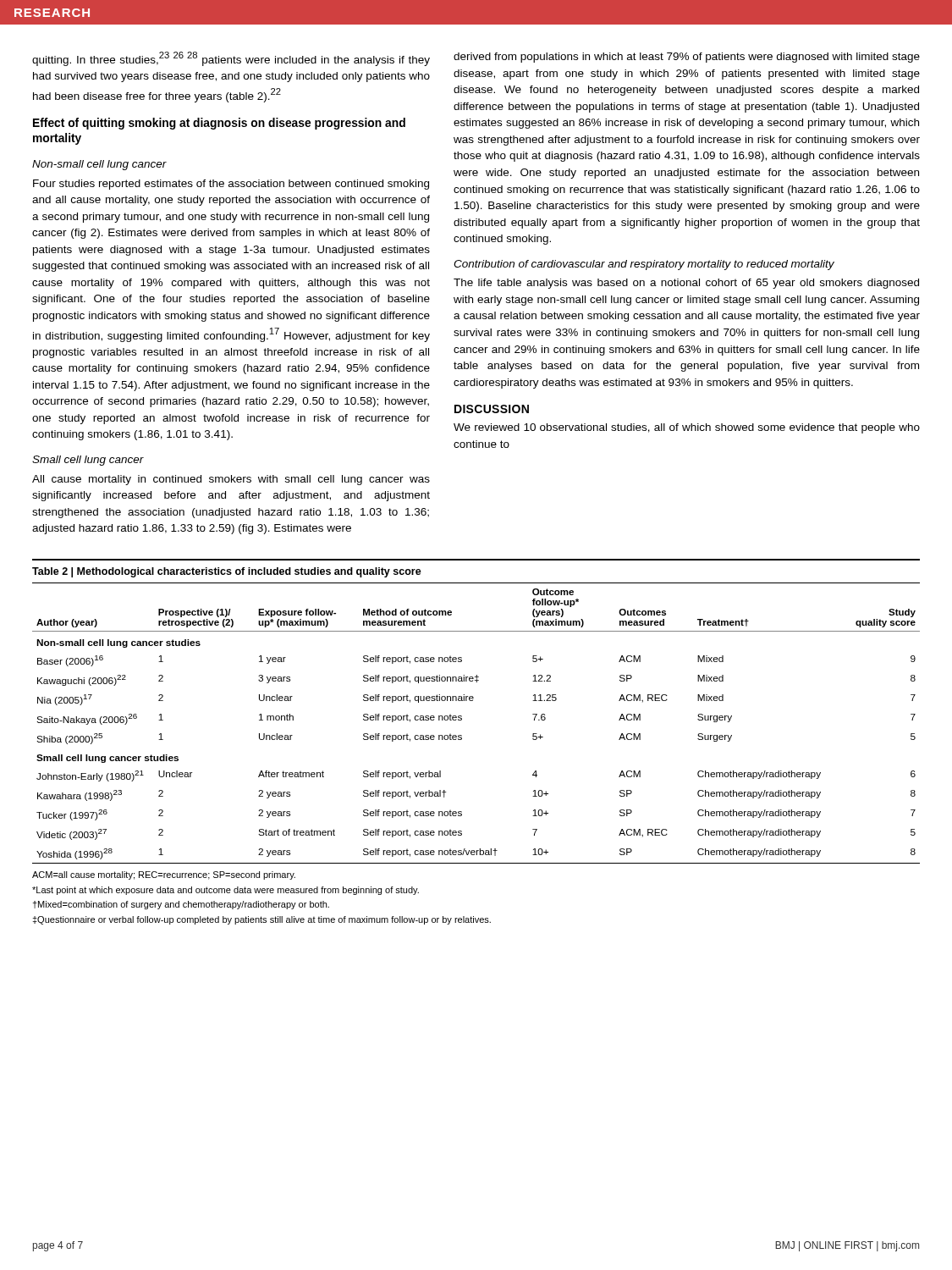952x1270 pixels.
Task: Click on the region starting "Effect of quitting smoking"
Action: click(219, 131)
